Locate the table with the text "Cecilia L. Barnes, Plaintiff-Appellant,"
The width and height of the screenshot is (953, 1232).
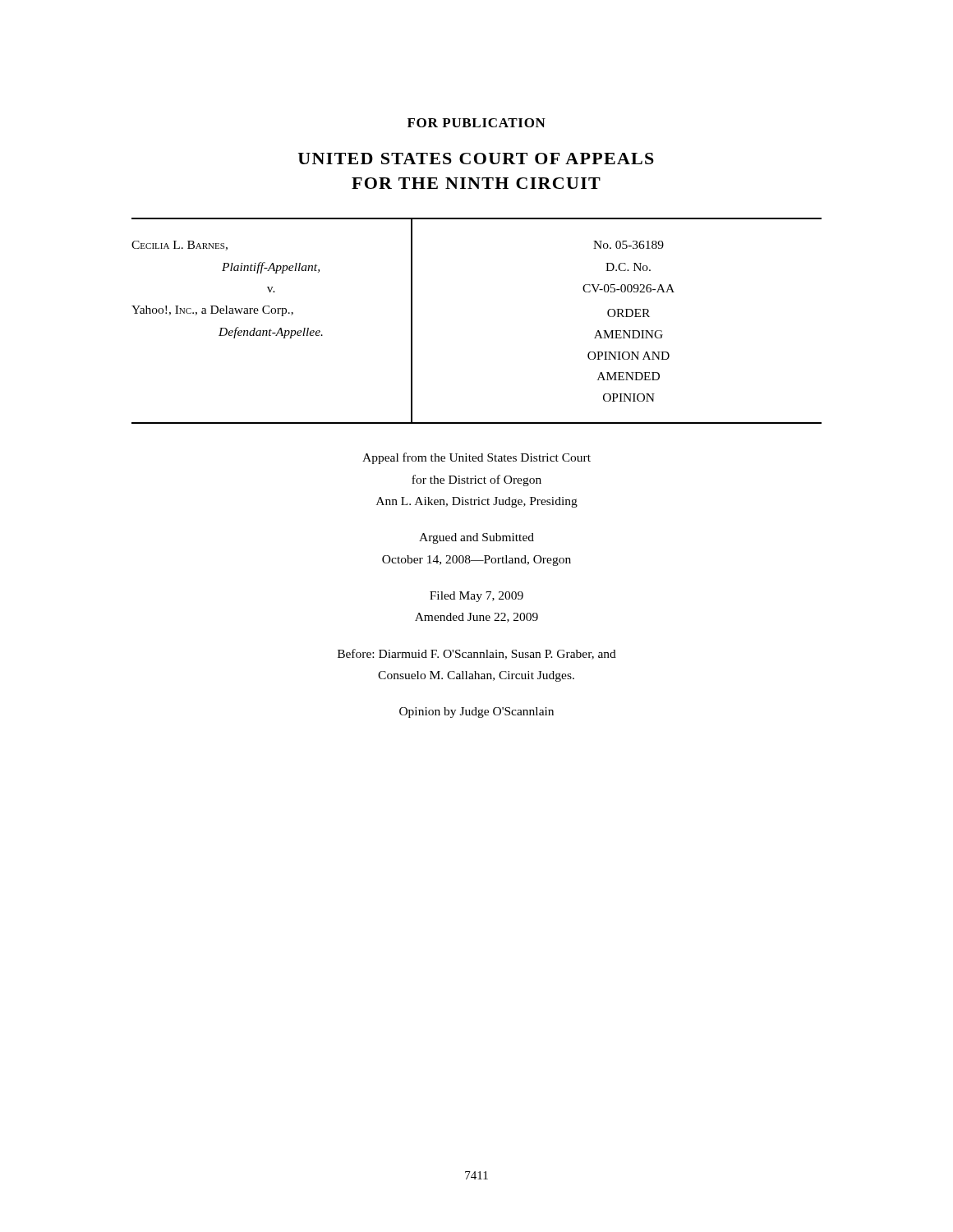pyautogui.click(x=476, y=321)
